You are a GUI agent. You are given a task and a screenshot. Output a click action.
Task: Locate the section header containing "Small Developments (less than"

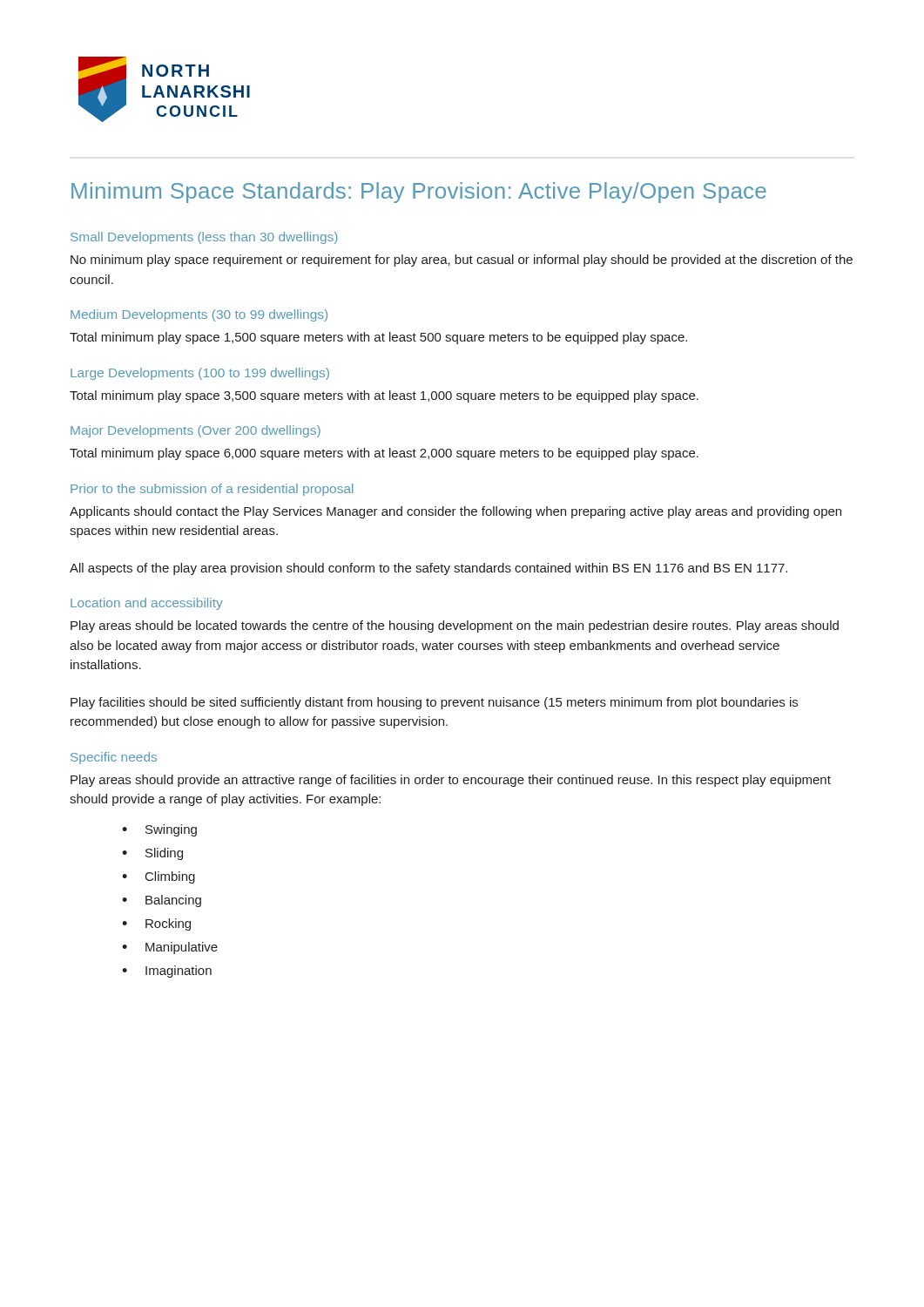204,238
